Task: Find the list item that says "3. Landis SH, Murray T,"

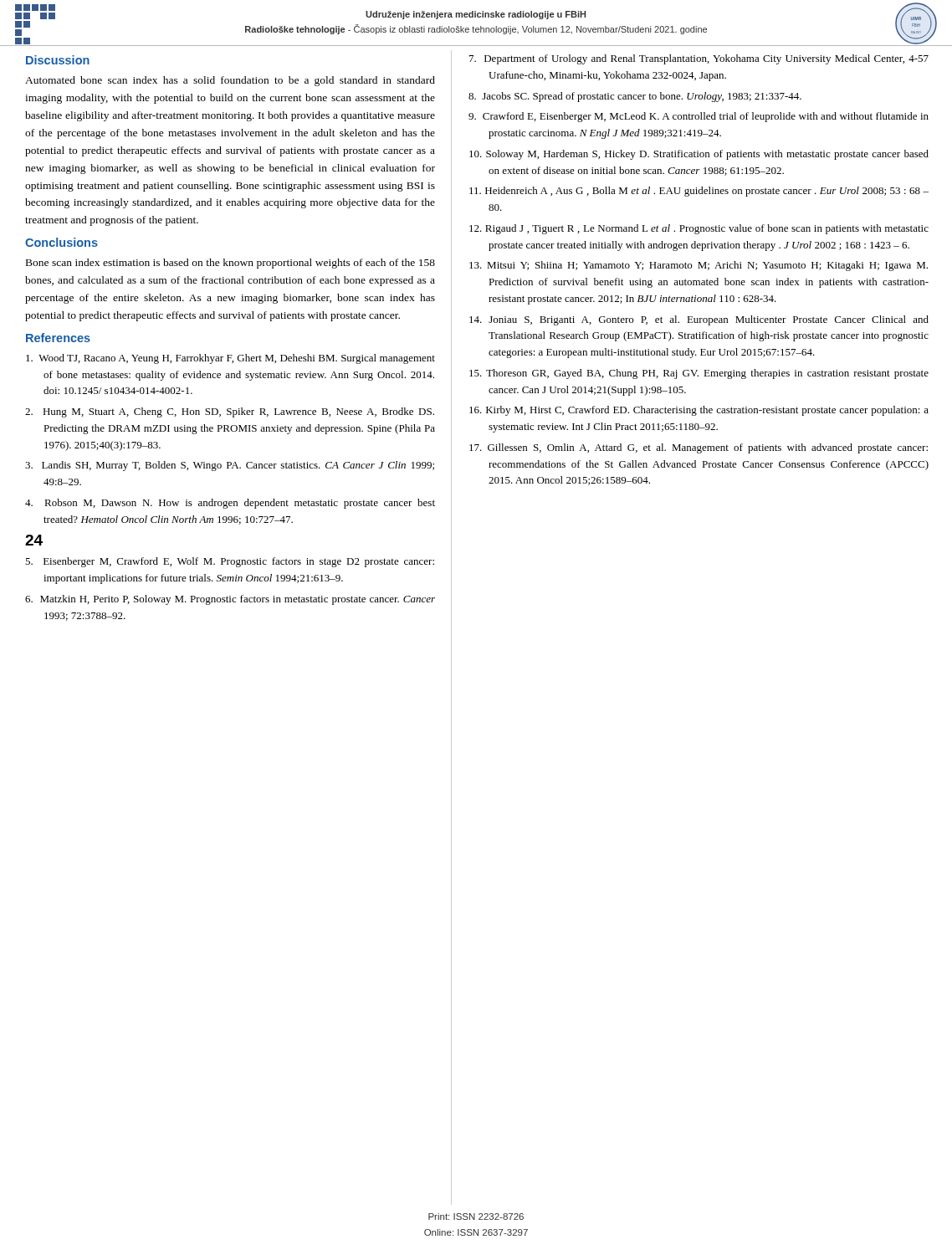Action: click(230, 474)
